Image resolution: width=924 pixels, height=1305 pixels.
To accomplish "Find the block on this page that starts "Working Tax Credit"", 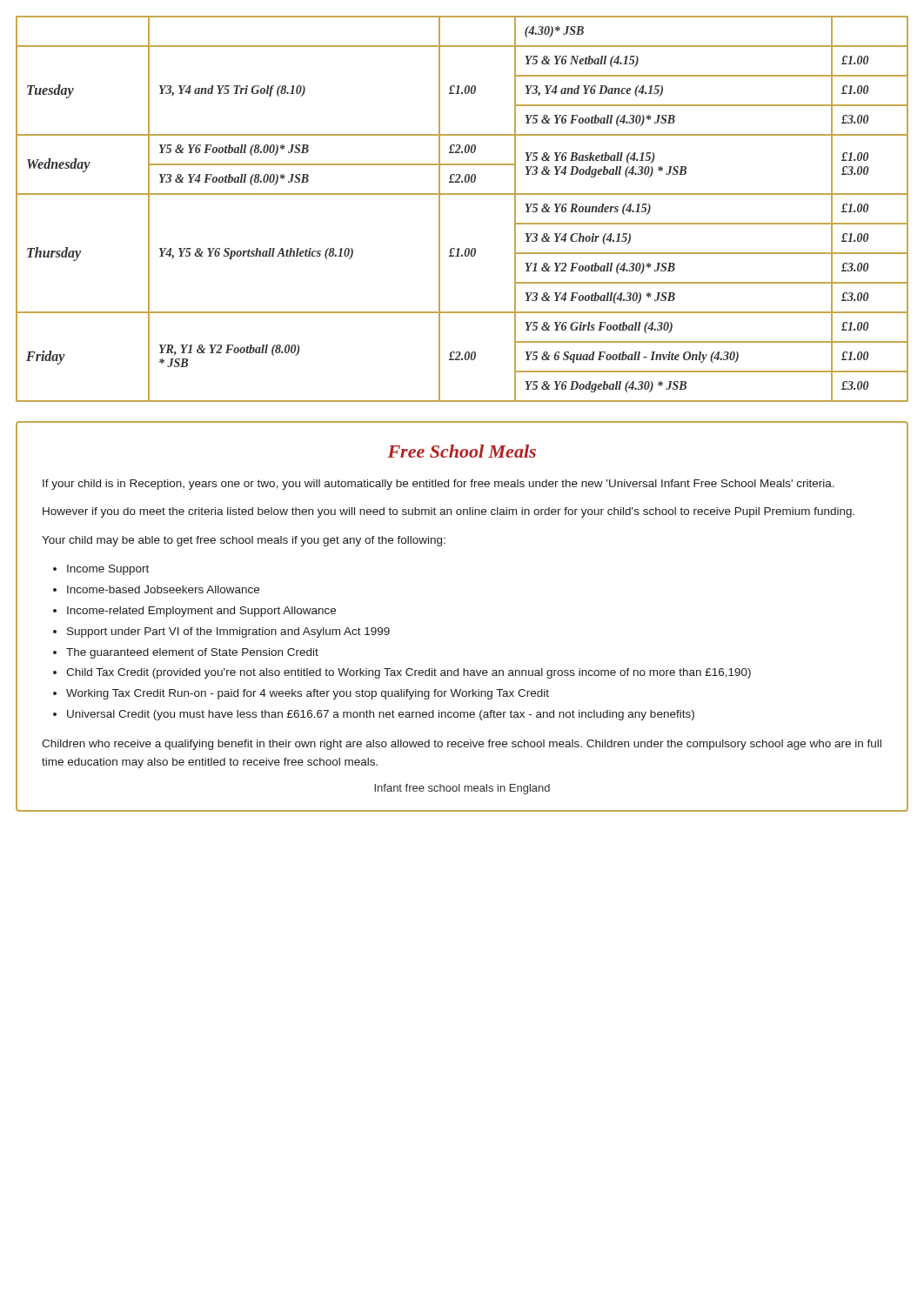I will [x=308, y=693].
